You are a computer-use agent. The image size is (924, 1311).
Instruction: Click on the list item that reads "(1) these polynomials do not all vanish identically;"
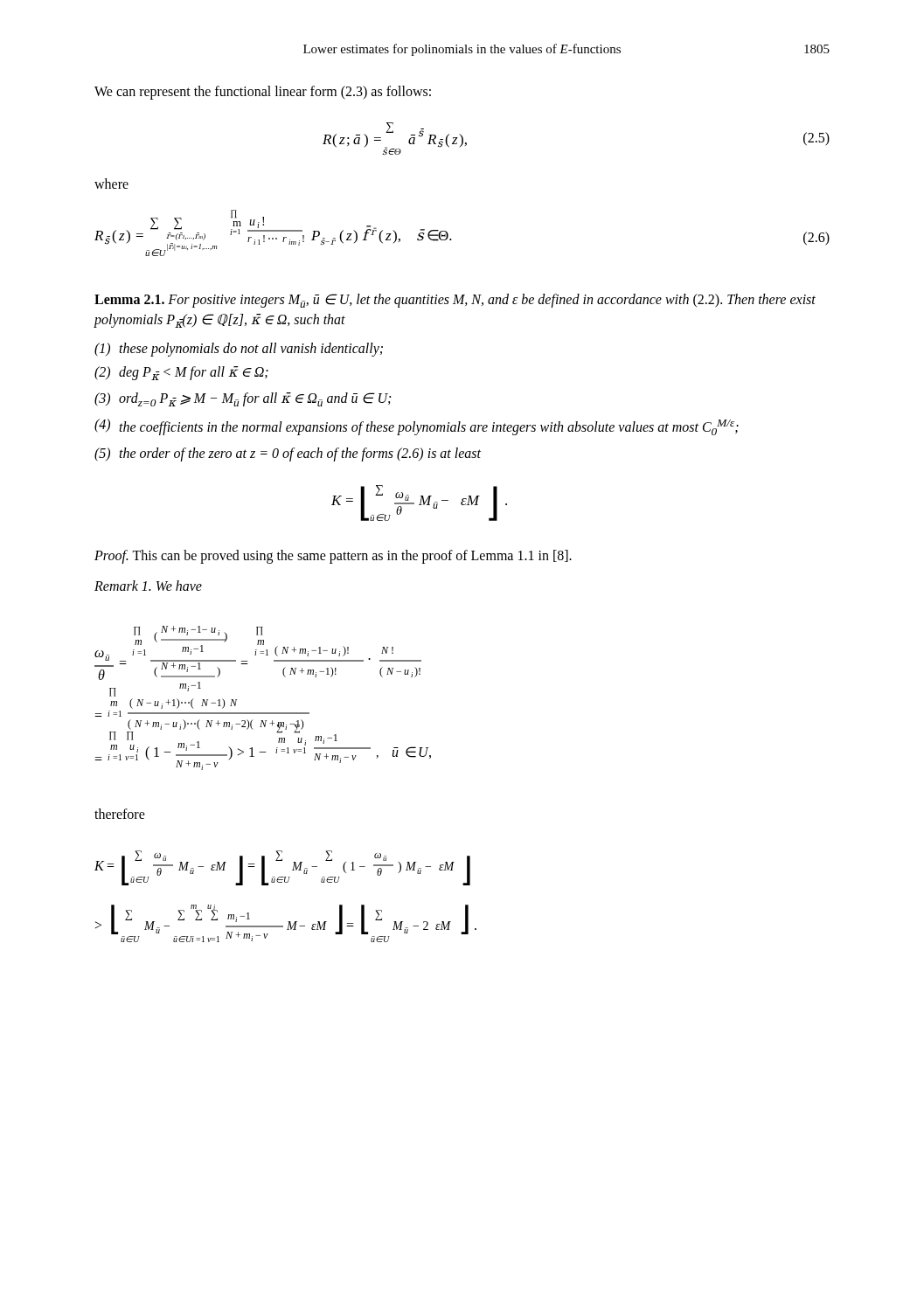click(x=239, y=349)
